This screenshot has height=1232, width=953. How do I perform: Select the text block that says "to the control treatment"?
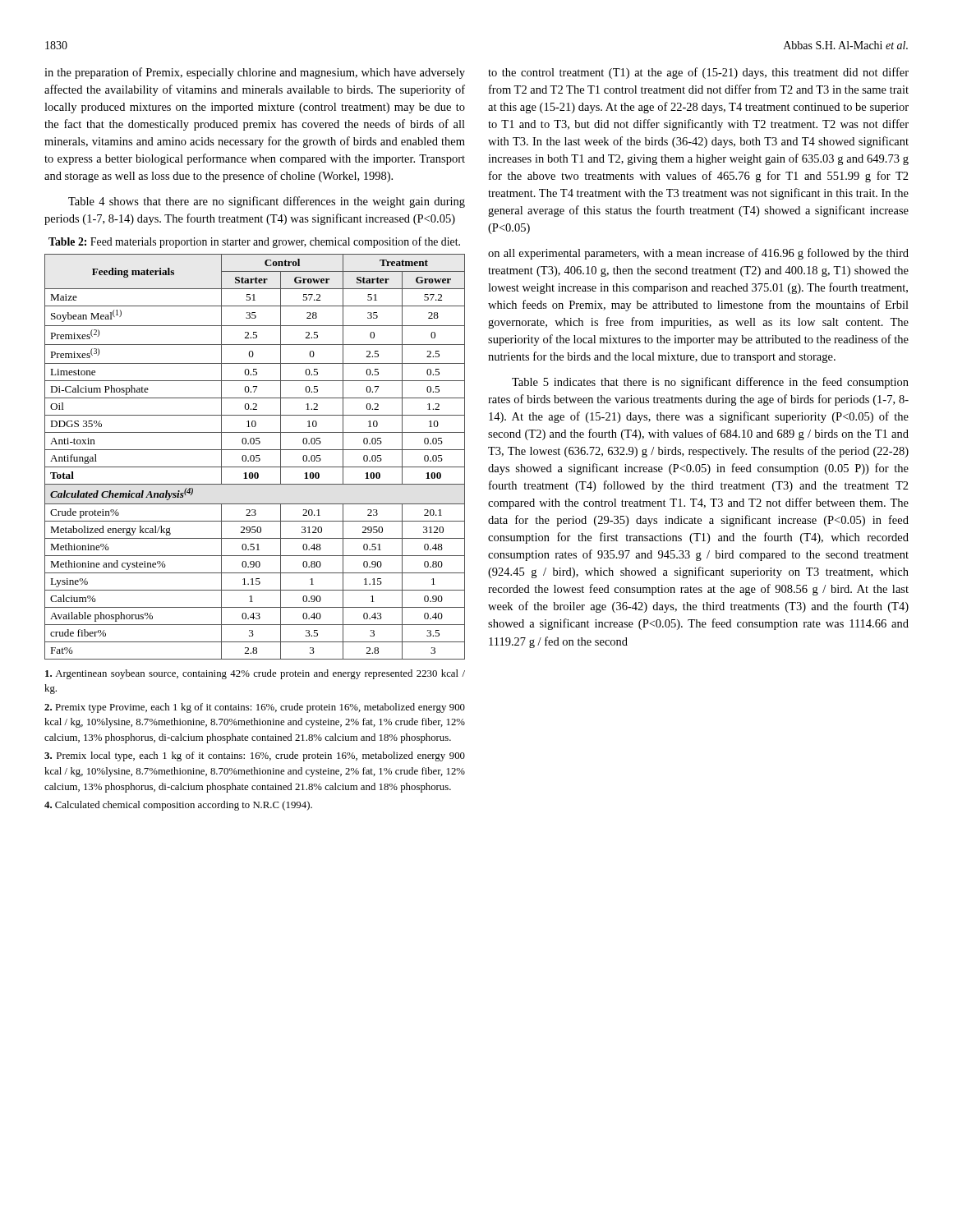[698, 150]
